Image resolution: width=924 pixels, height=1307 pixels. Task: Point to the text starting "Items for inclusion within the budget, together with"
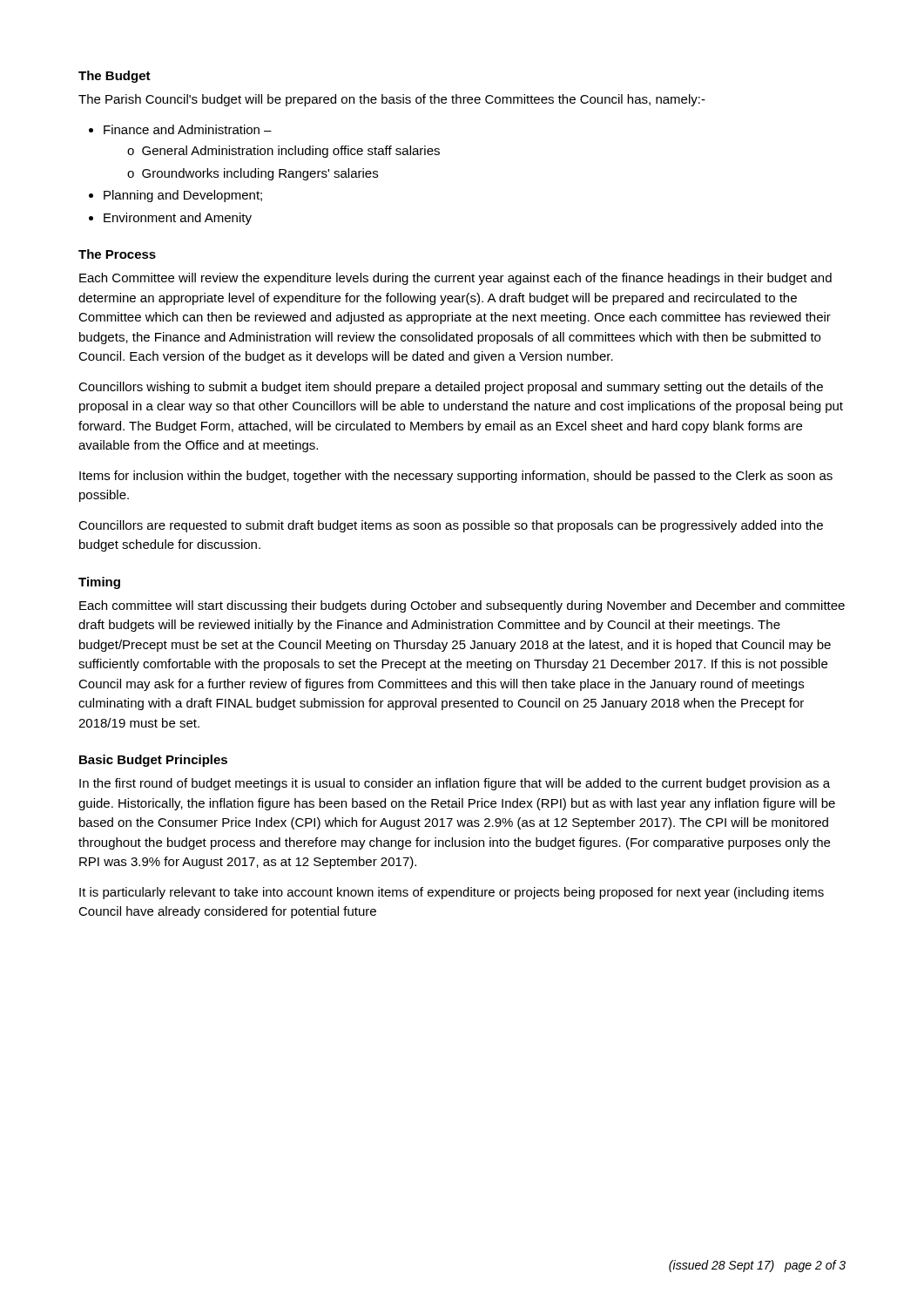(x=456, y=485)
